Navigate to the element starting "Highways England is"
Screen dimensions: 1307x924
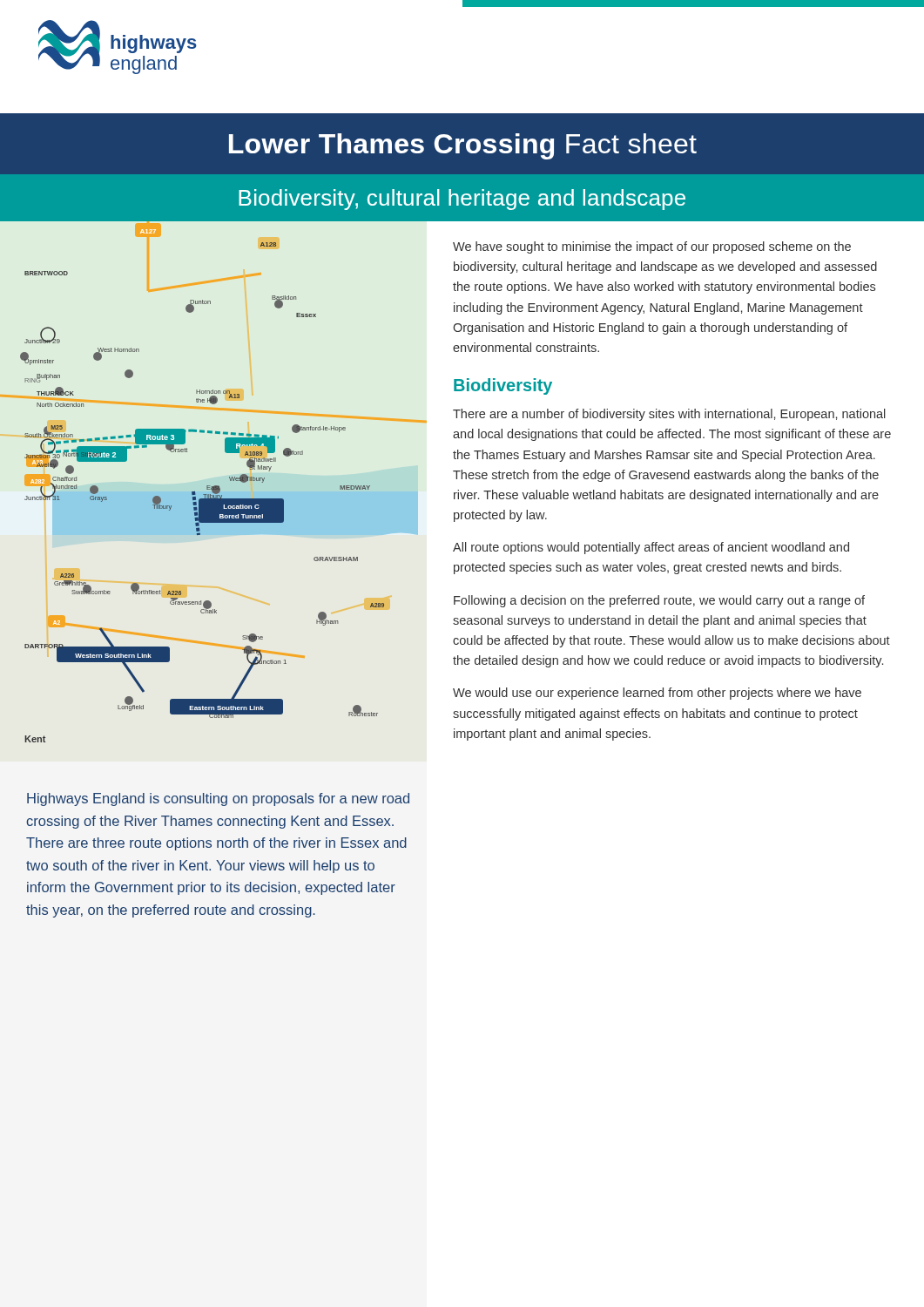(x=222, y=855)
